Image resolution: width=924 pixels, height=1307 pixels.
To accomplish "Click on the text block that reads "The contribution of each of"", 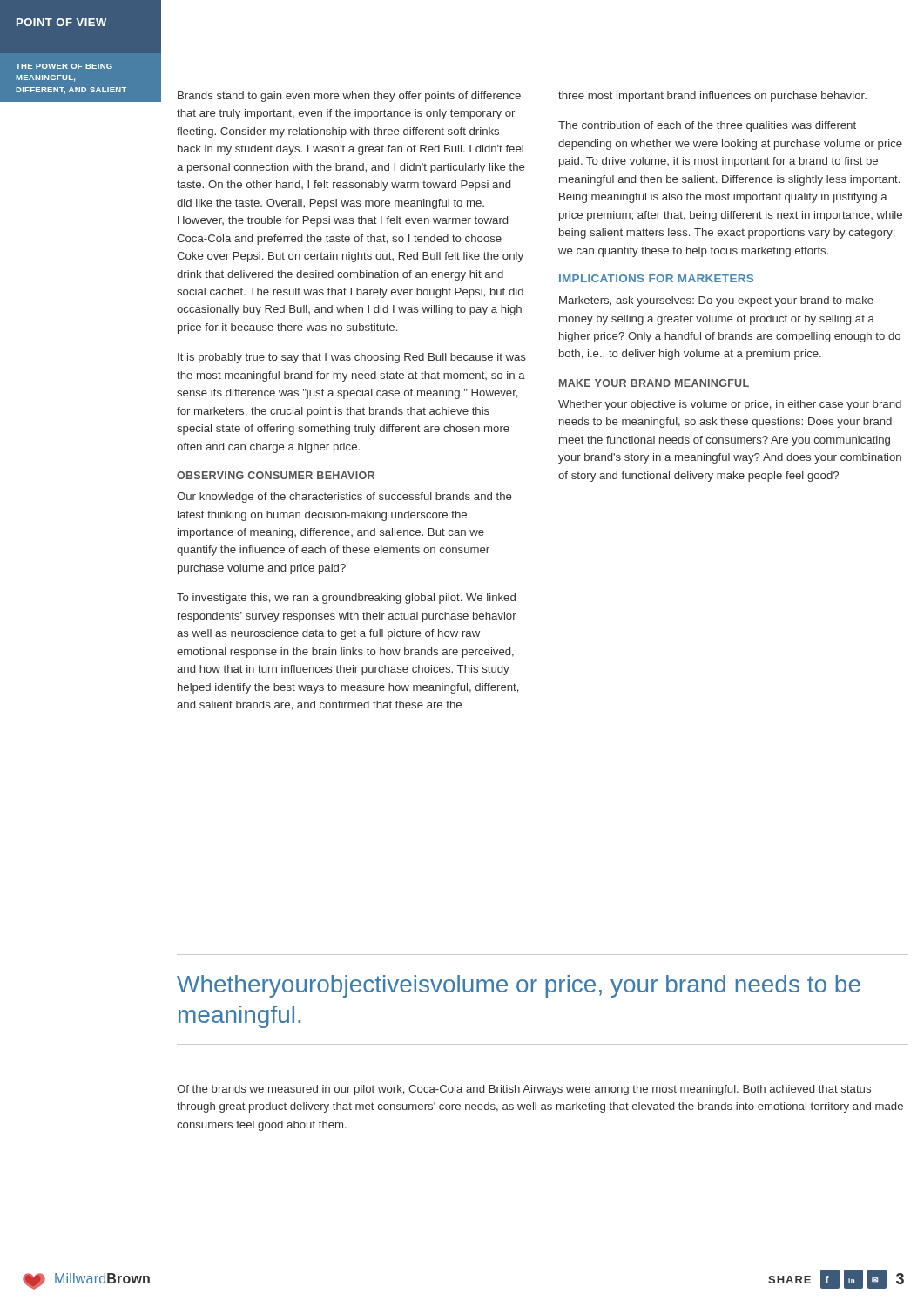I will click(x=733, y=188).
